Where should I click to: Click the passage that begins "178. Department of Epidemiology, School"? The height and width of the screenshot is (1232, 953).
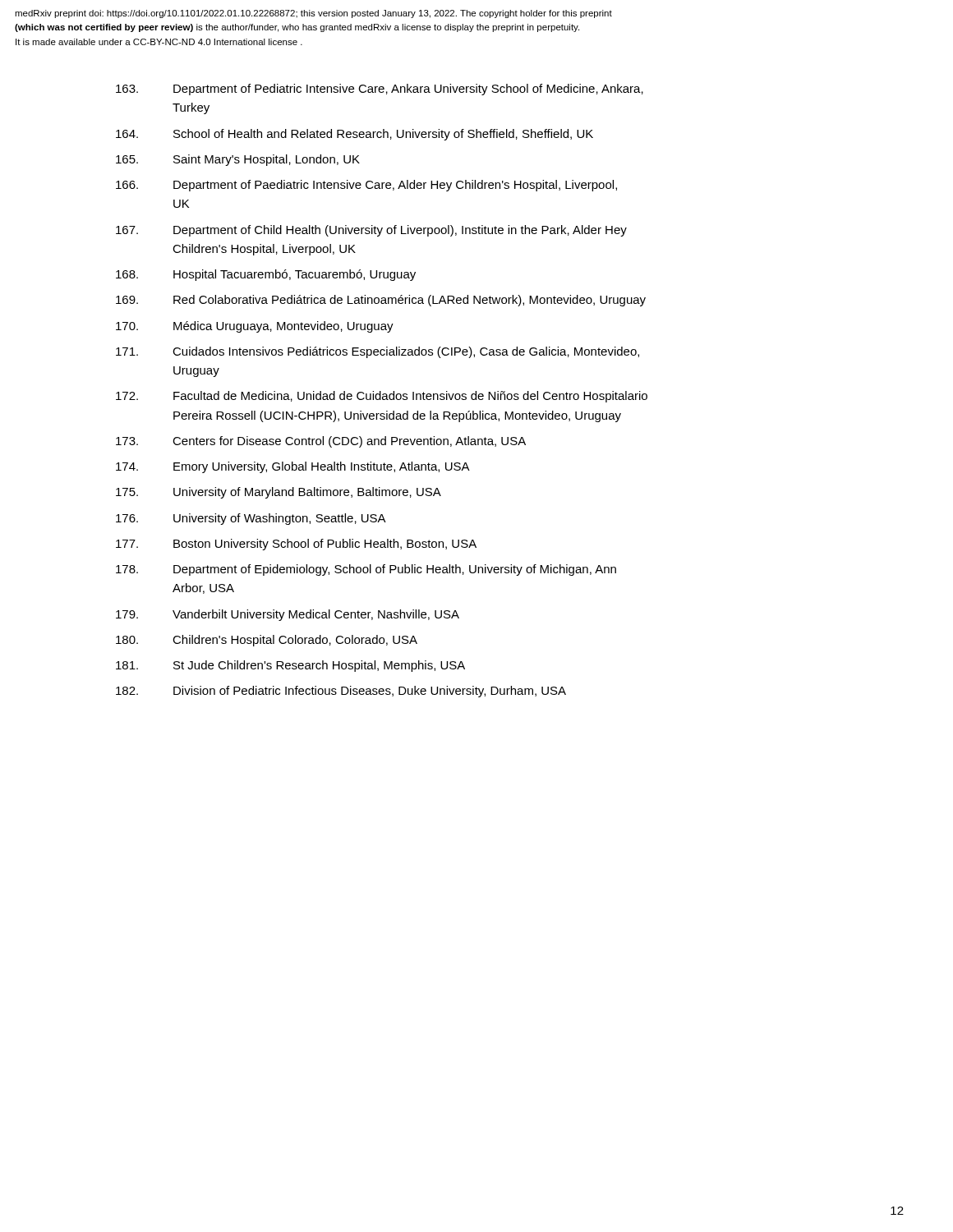point(493,578)
